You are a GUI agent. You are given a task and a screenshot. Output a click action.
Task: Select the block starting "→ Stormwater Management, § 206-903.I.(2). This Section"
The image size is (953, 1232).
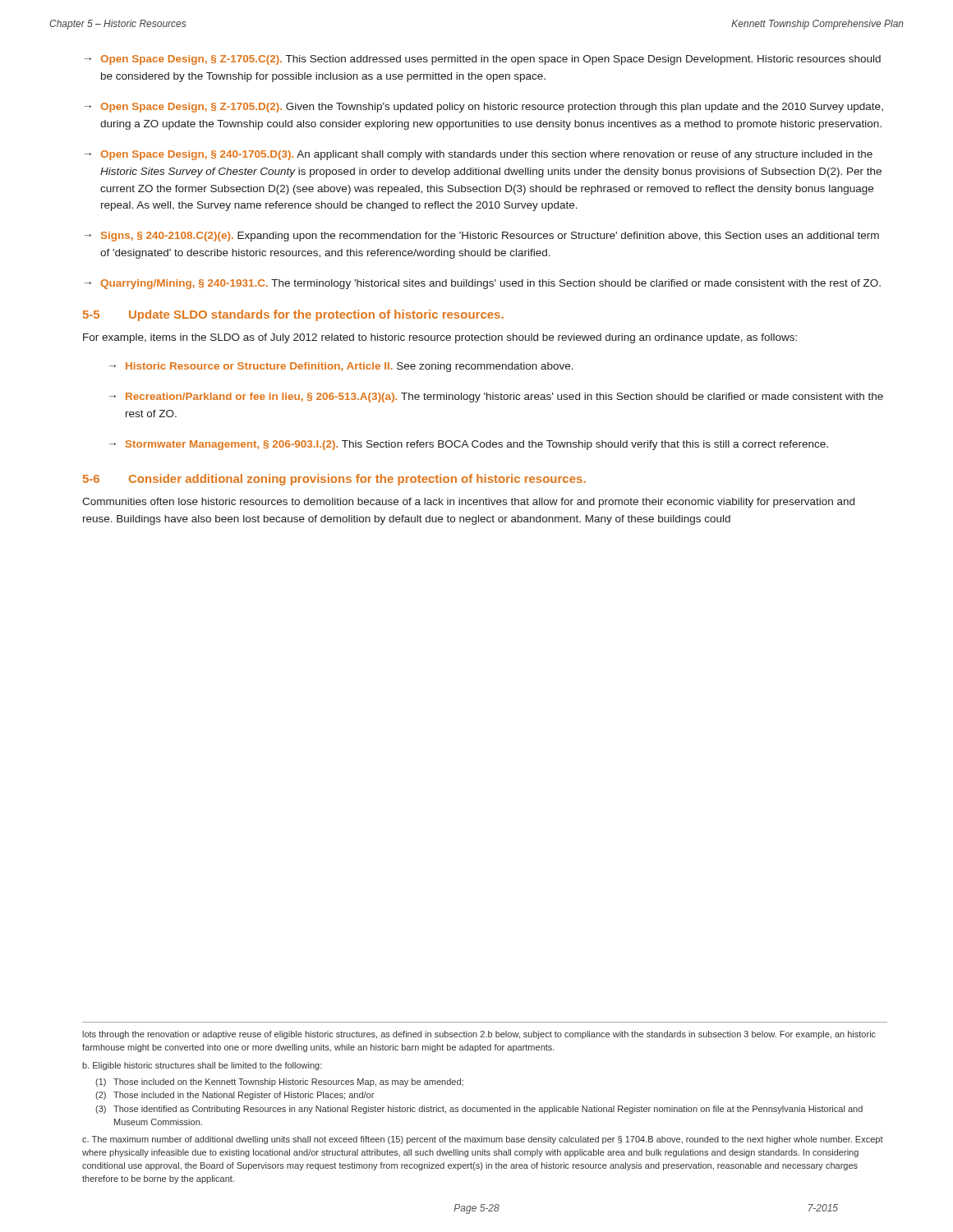coord(497,445)
